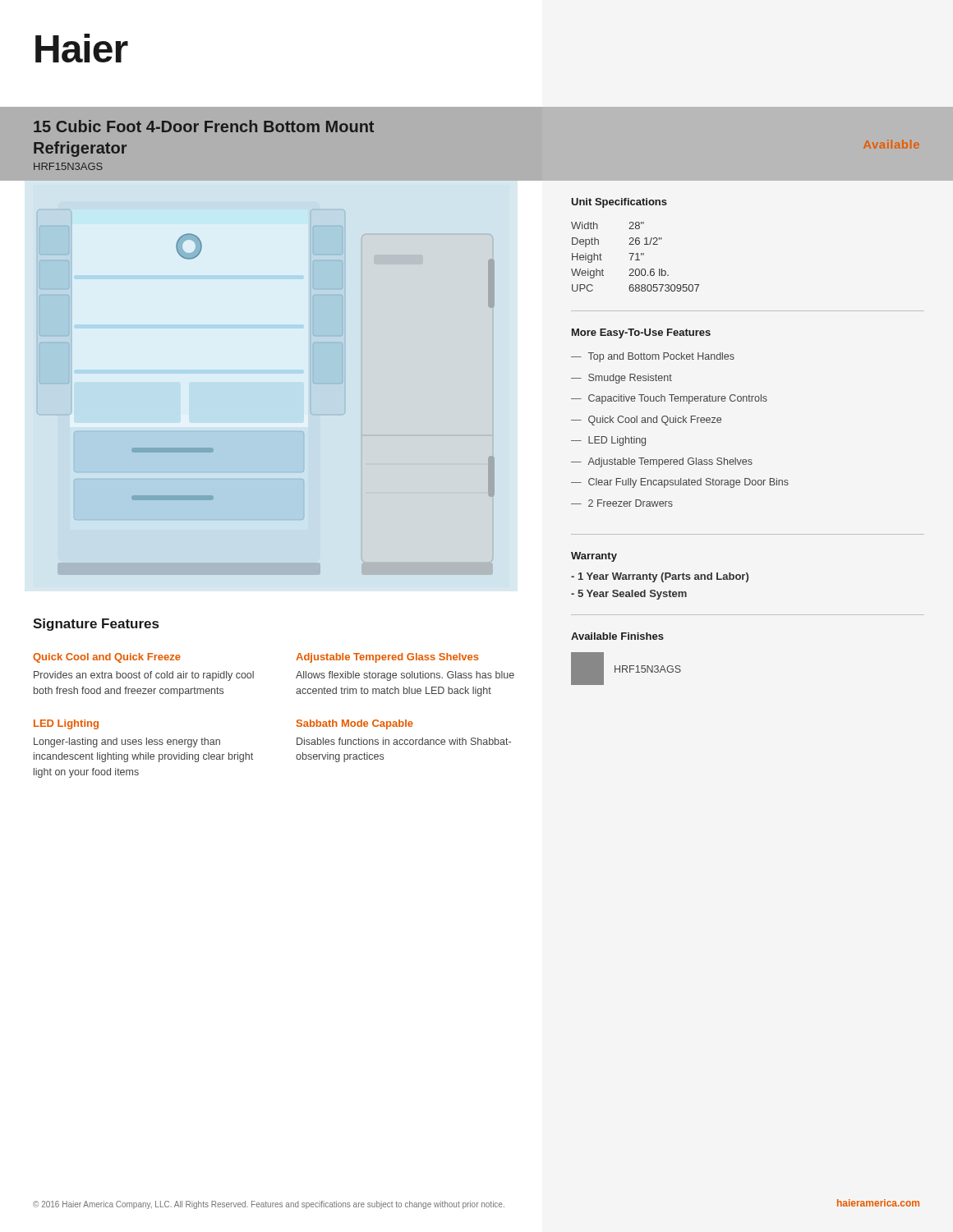
Task: Find the section header that reads "Adjustable Tempered Glass"
Action: point(411,657)
